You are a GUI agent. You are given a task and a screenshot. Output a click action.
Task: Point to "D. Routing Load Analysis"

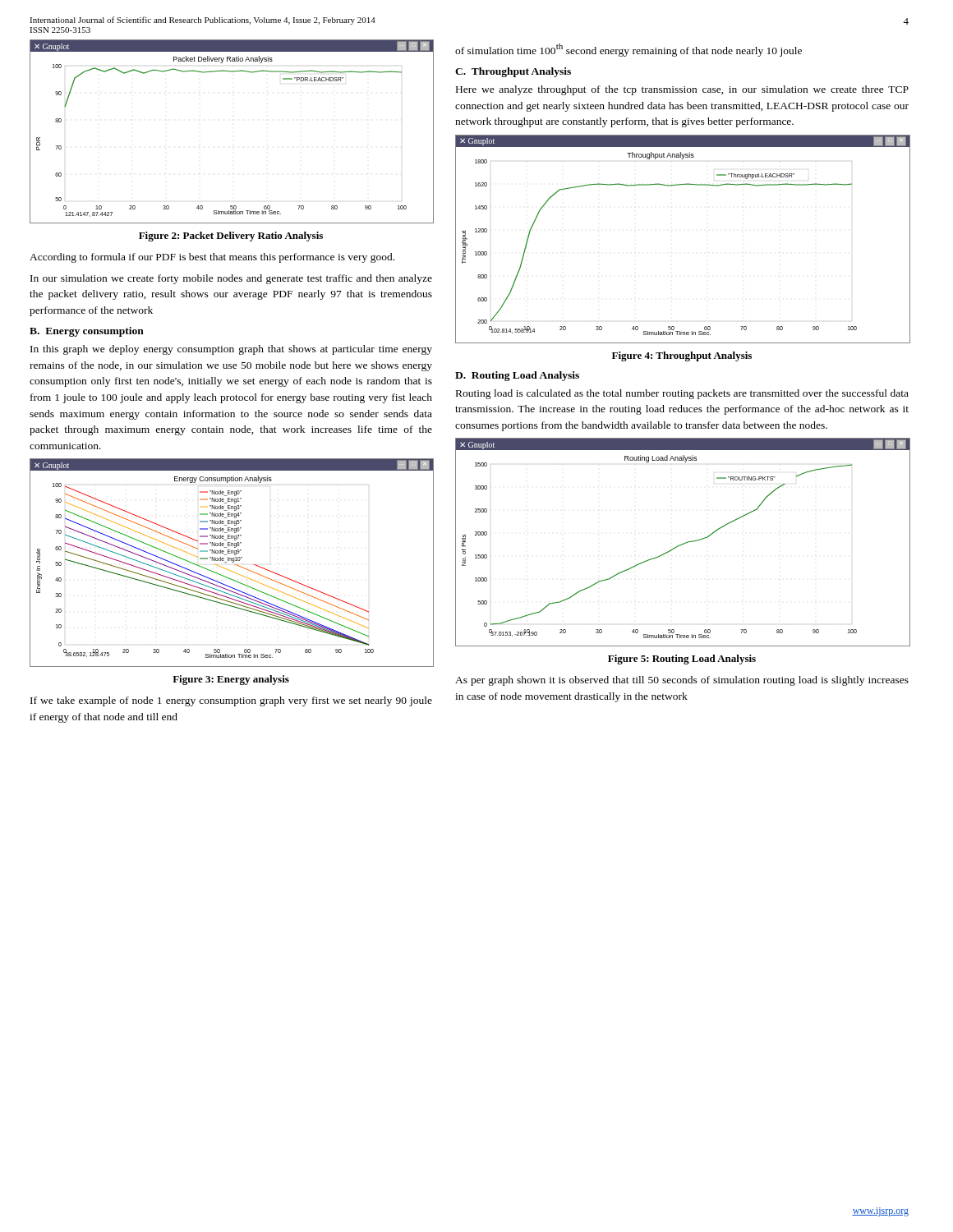pyautogui.click(x=517, y=375)
